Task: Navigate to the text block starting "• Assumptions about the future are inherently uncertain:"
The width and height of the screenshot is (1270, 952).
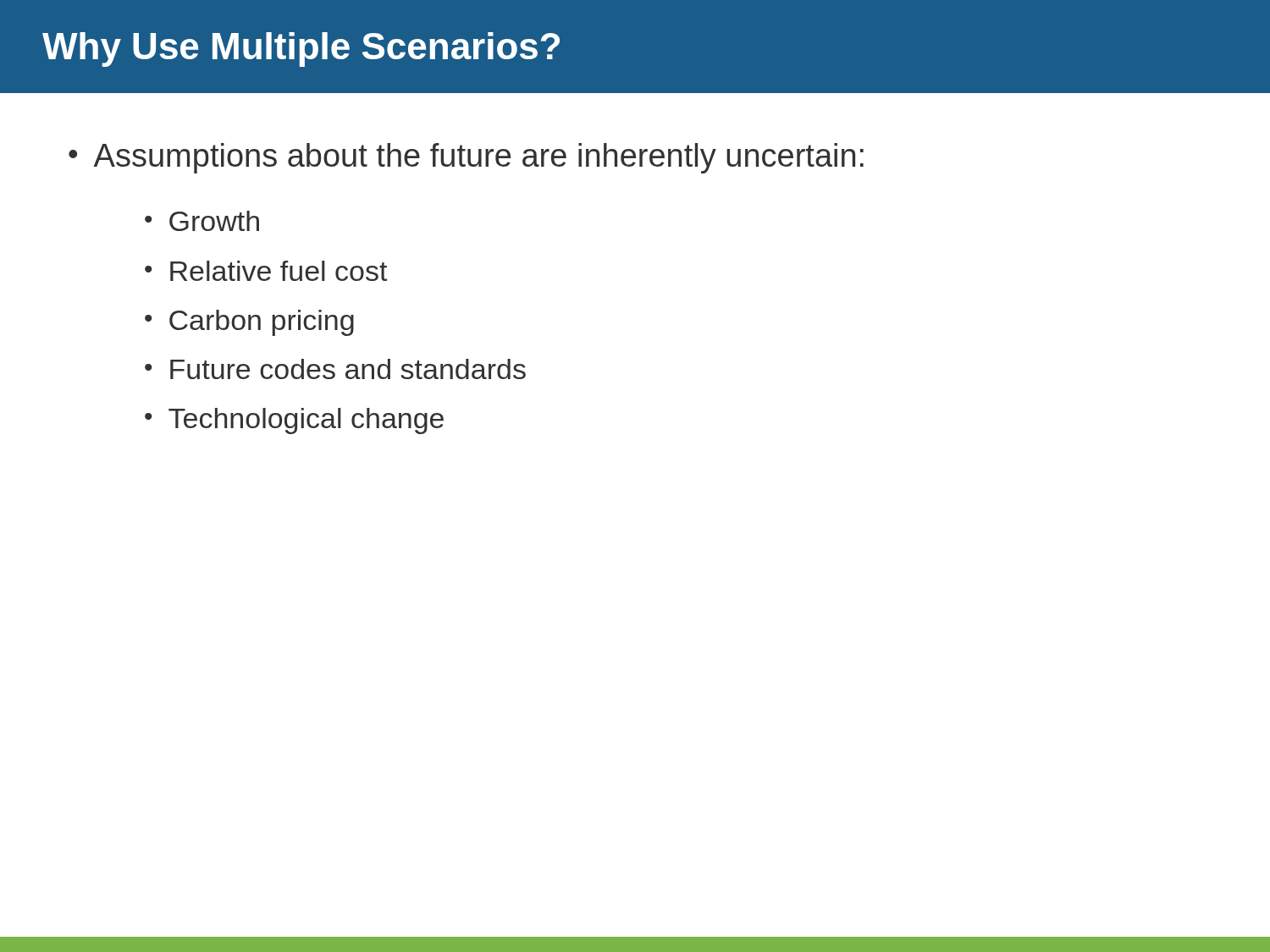Action: coord(467,156)
